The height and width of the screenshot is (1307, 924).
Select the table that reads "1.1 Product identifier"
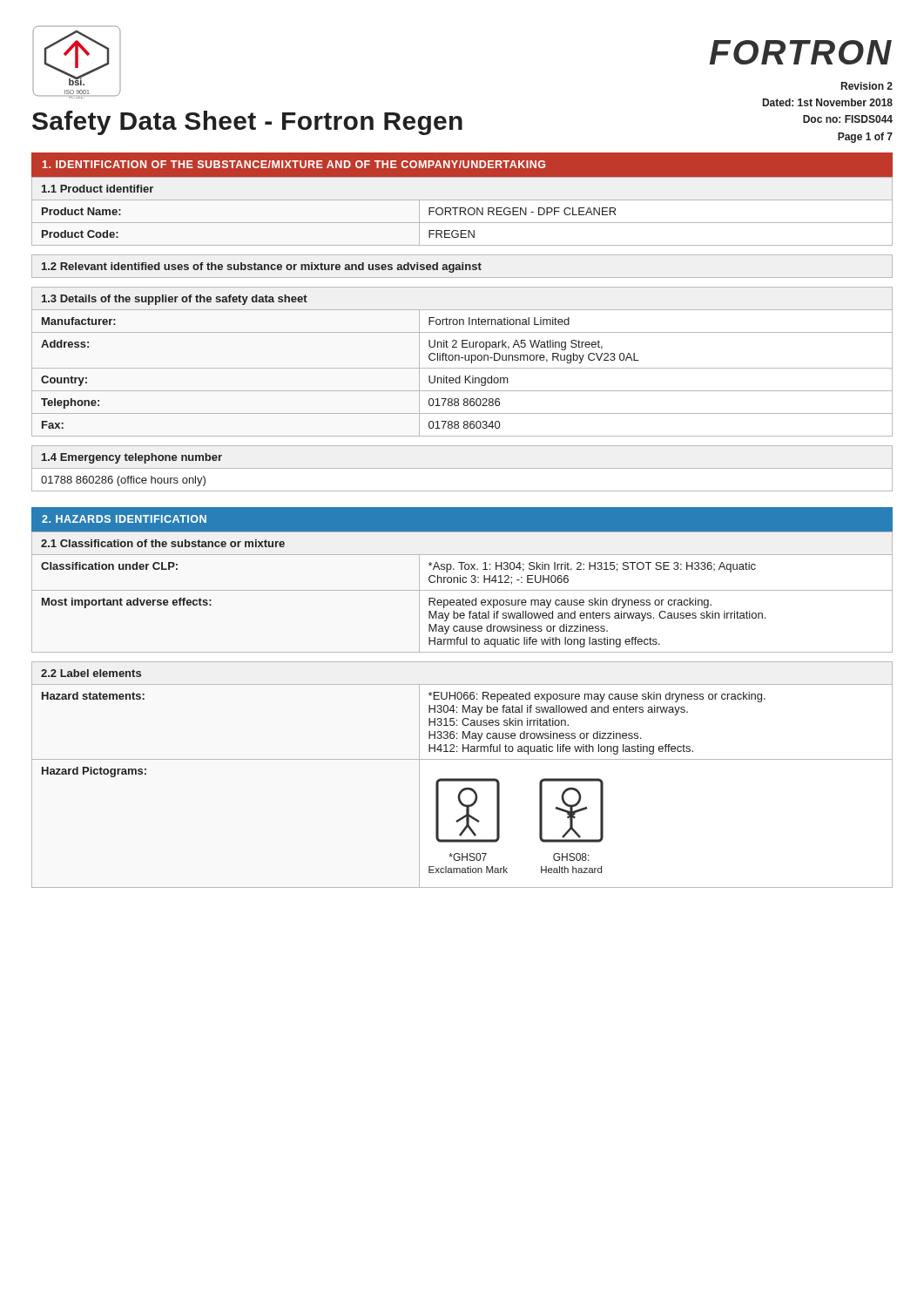[x=462, y=211]
